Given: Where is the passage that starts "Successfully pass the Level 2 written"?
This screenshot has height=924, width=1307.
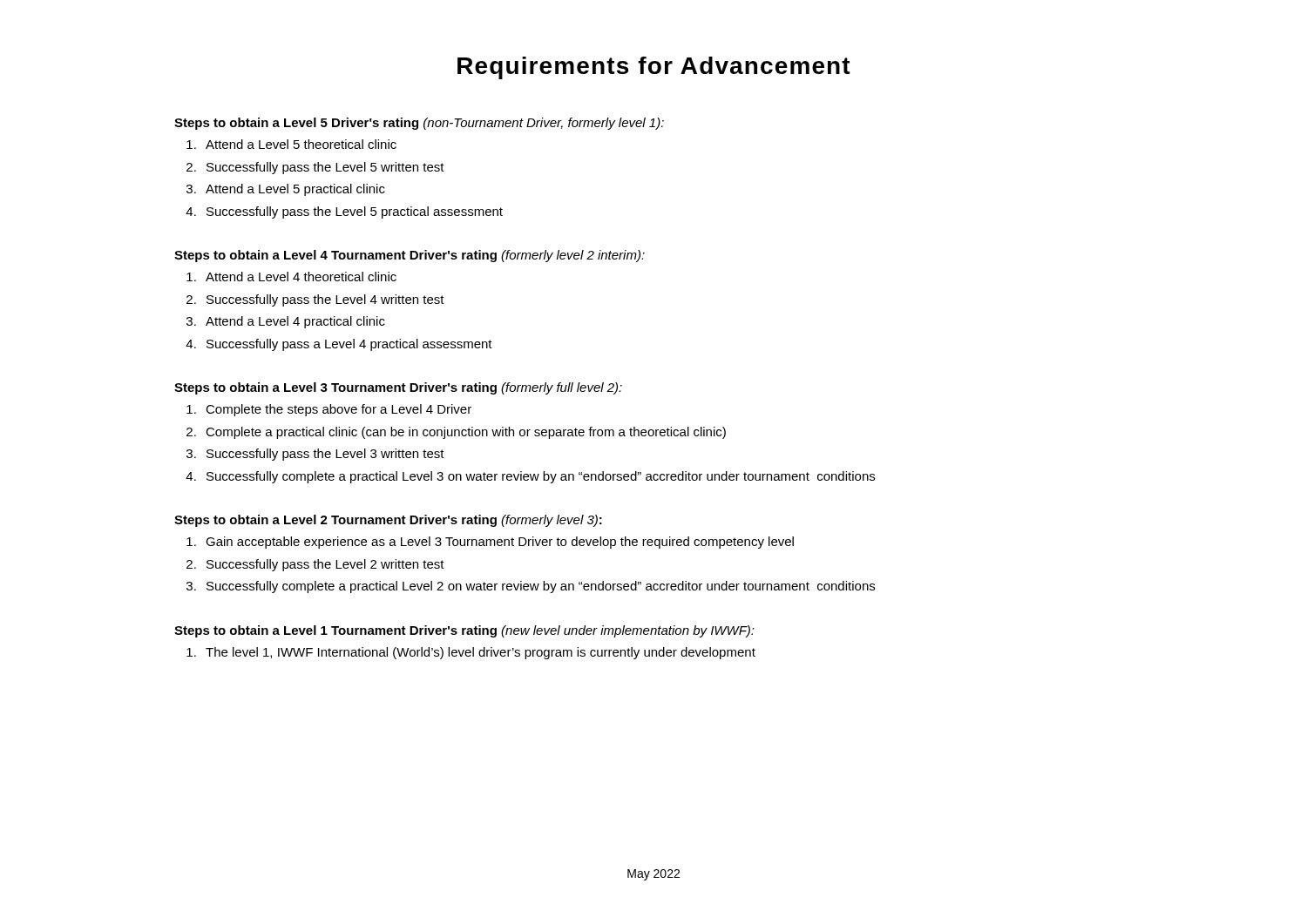Looking at the screenshot, I should (x=325, y=563).
